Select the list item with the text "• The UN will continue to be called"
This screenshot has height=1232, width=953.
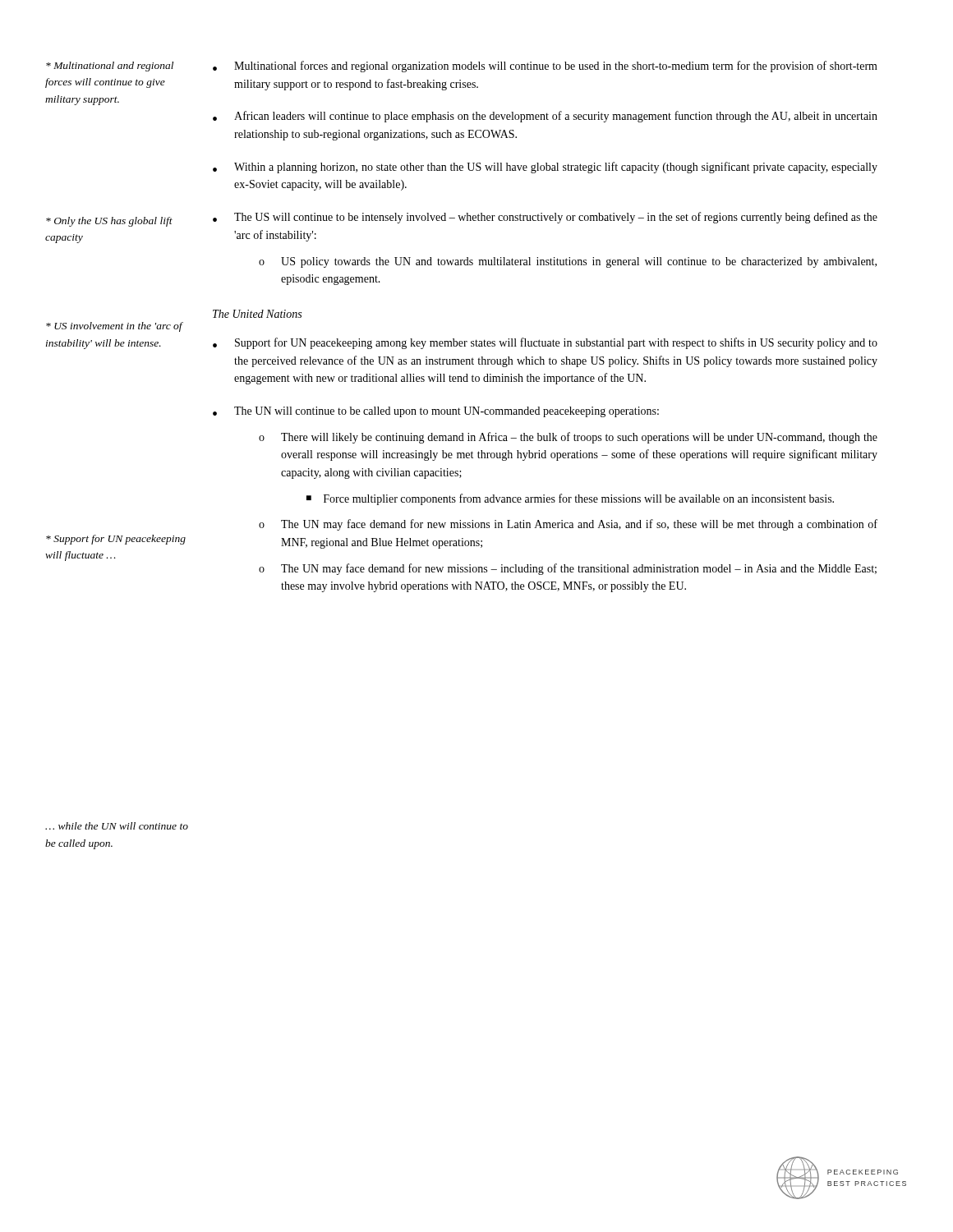[545, 499]
